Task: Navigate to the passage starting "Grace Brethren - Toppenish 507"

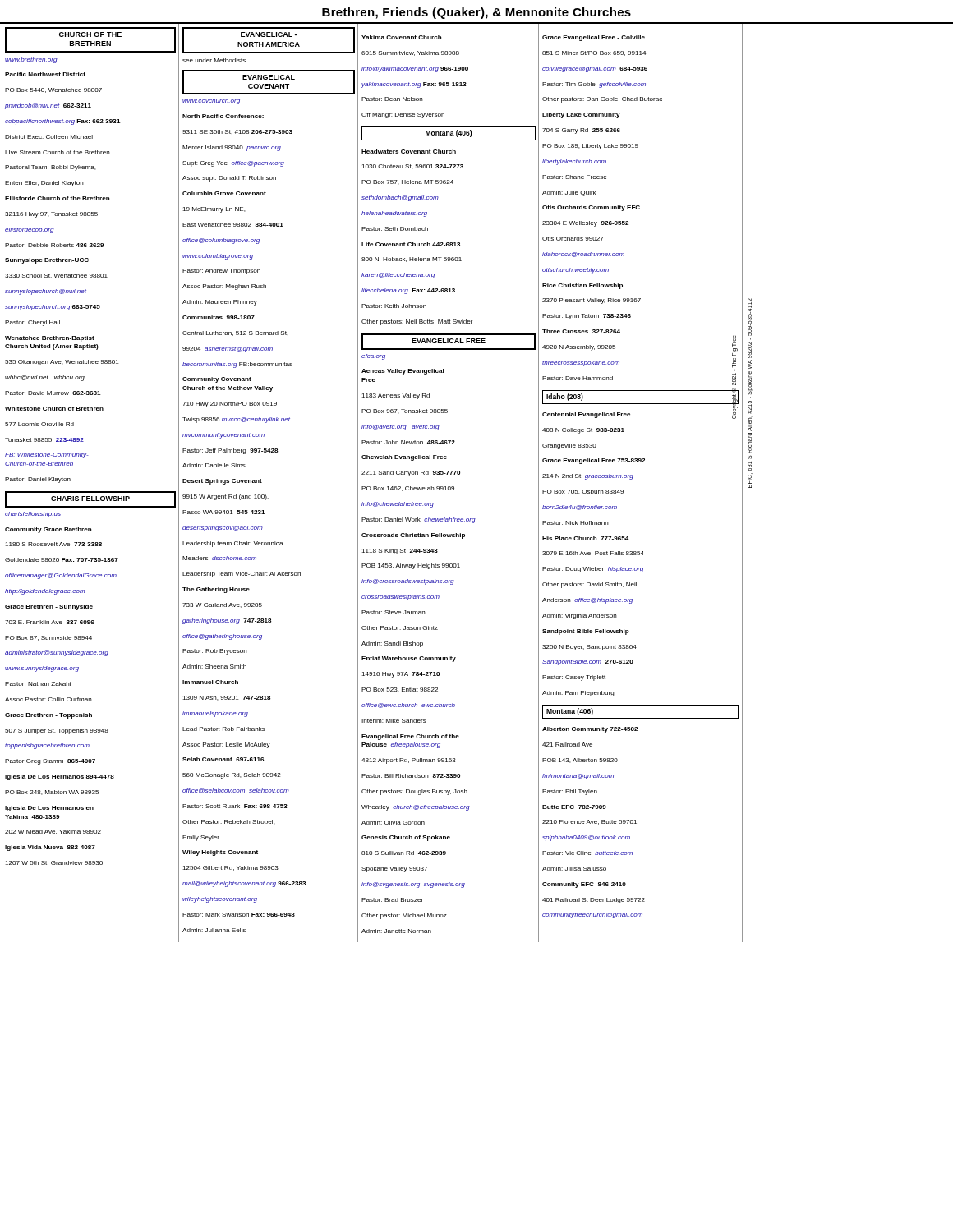Action: pyautogui.click(x=90, y=739)
